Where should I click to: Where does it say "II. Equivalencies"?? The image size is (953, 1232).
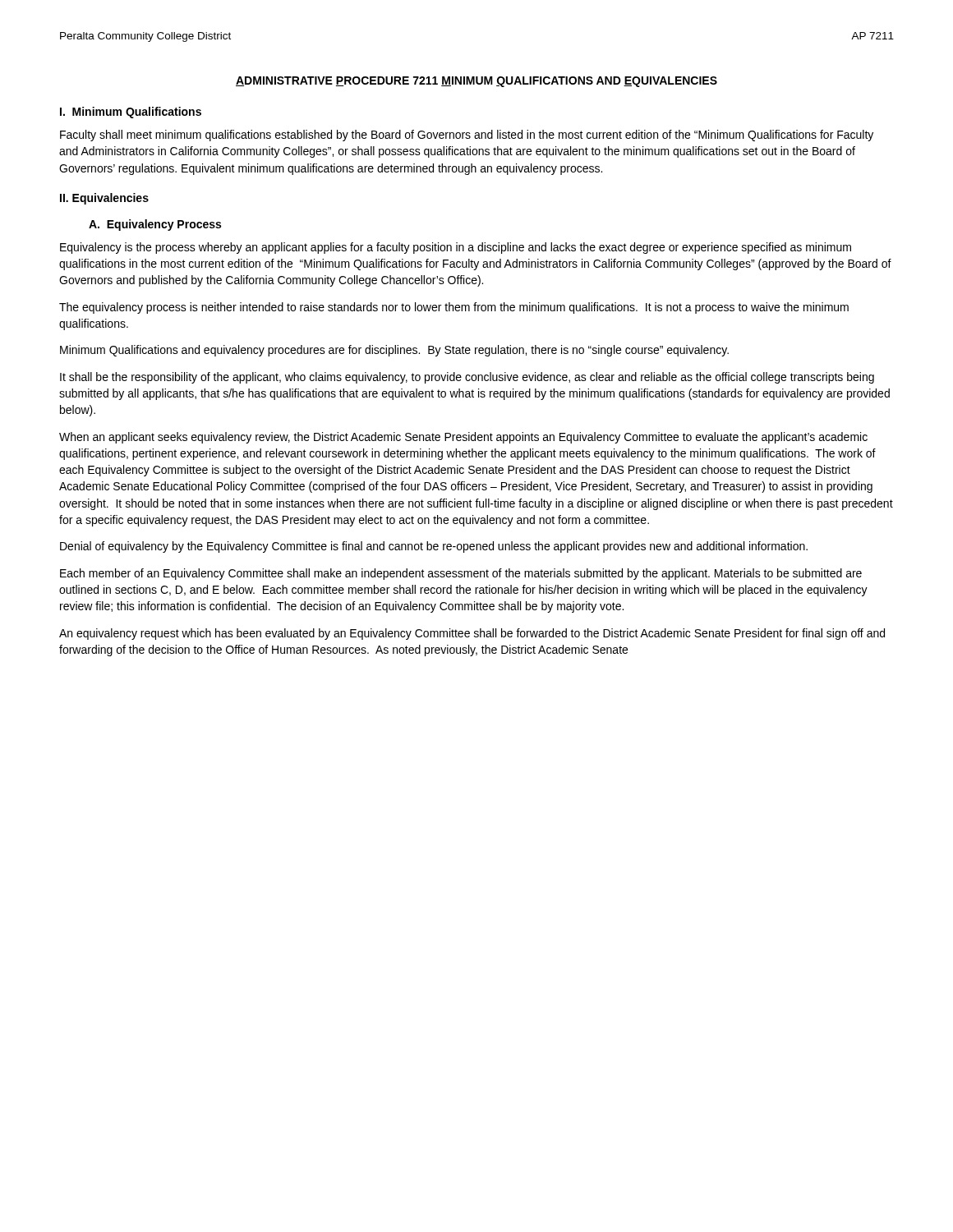tap(104, 198)
